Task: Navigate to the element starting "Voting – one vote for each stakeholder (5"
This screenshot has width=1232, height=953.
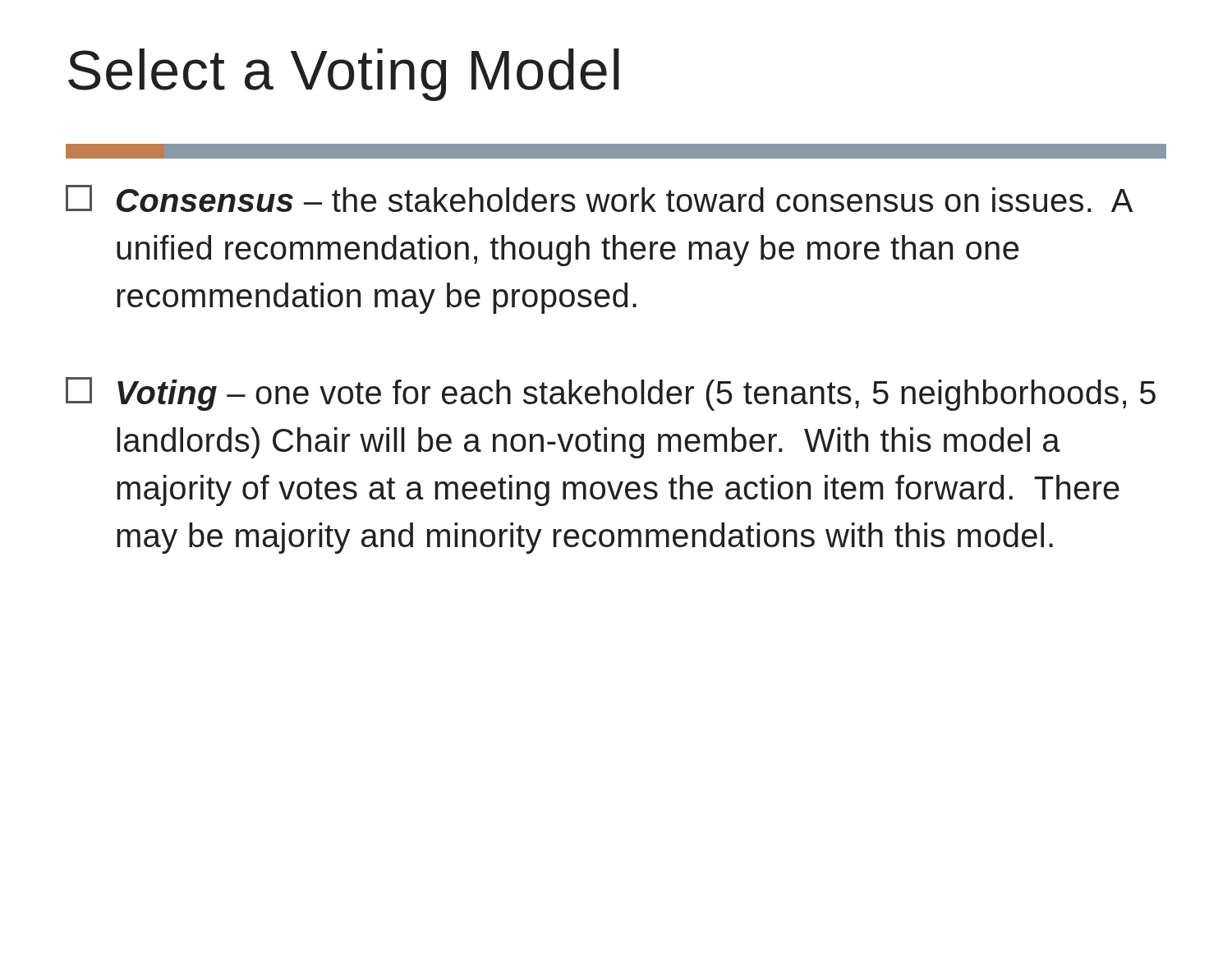Action: point(616,464)
